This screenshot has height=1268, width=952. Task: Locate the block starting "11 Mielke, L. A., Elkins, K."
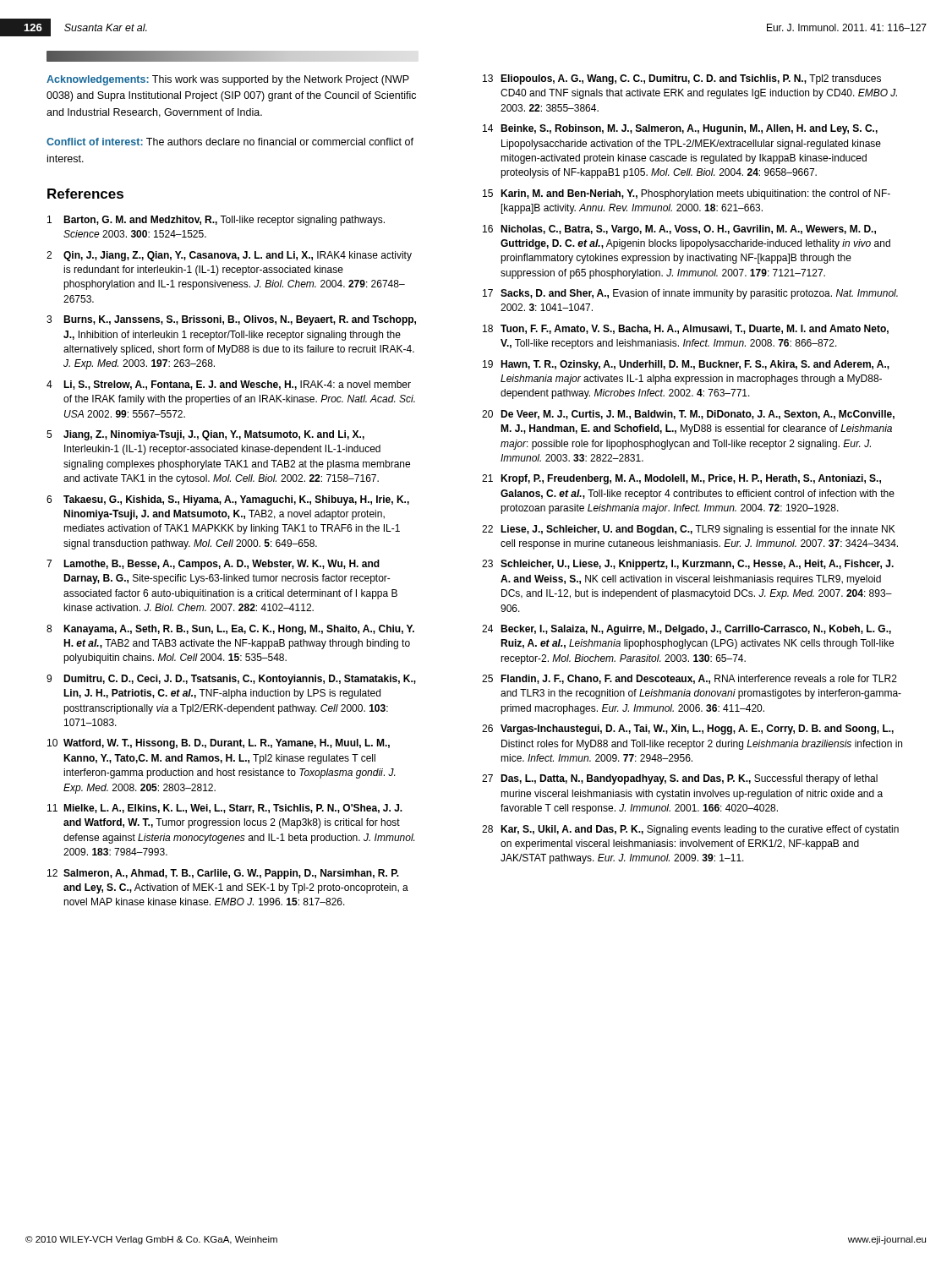[x=232, y=831]
